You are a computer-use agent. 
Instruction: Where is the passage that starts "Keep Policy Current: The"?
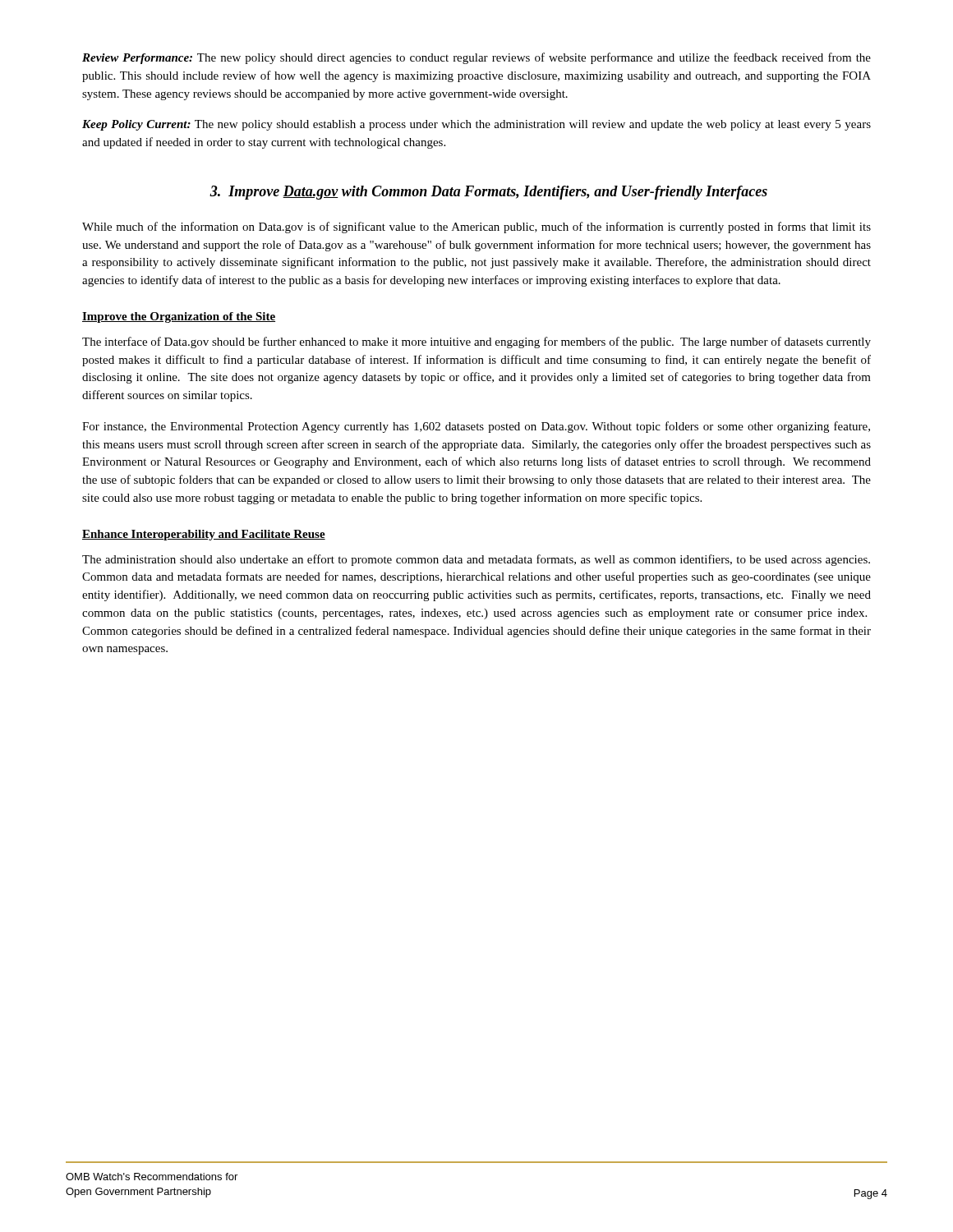(476, 133)
